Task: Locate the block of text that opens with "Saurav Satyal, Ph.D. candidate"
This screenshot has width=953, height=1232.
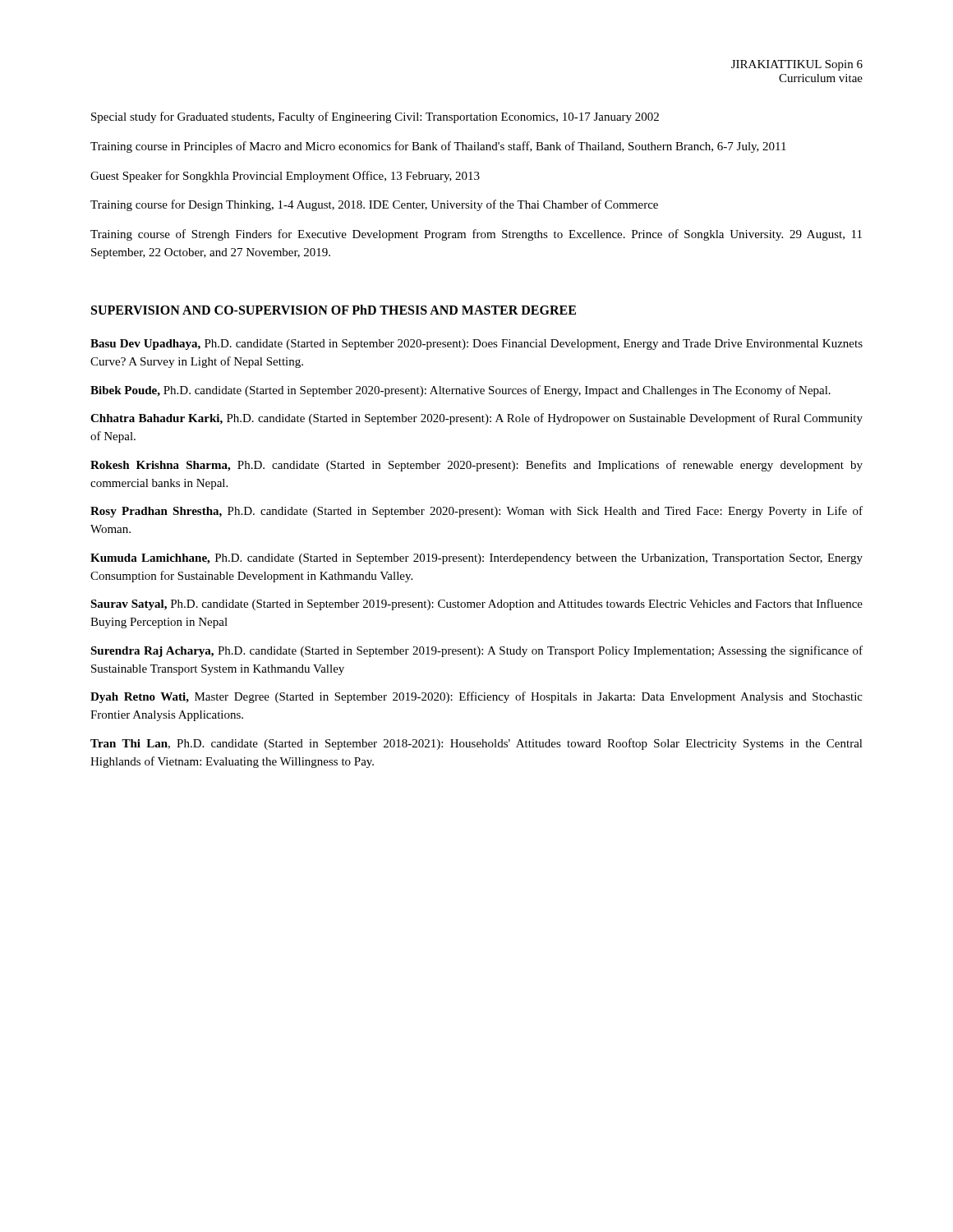Action: pos(476,613)
